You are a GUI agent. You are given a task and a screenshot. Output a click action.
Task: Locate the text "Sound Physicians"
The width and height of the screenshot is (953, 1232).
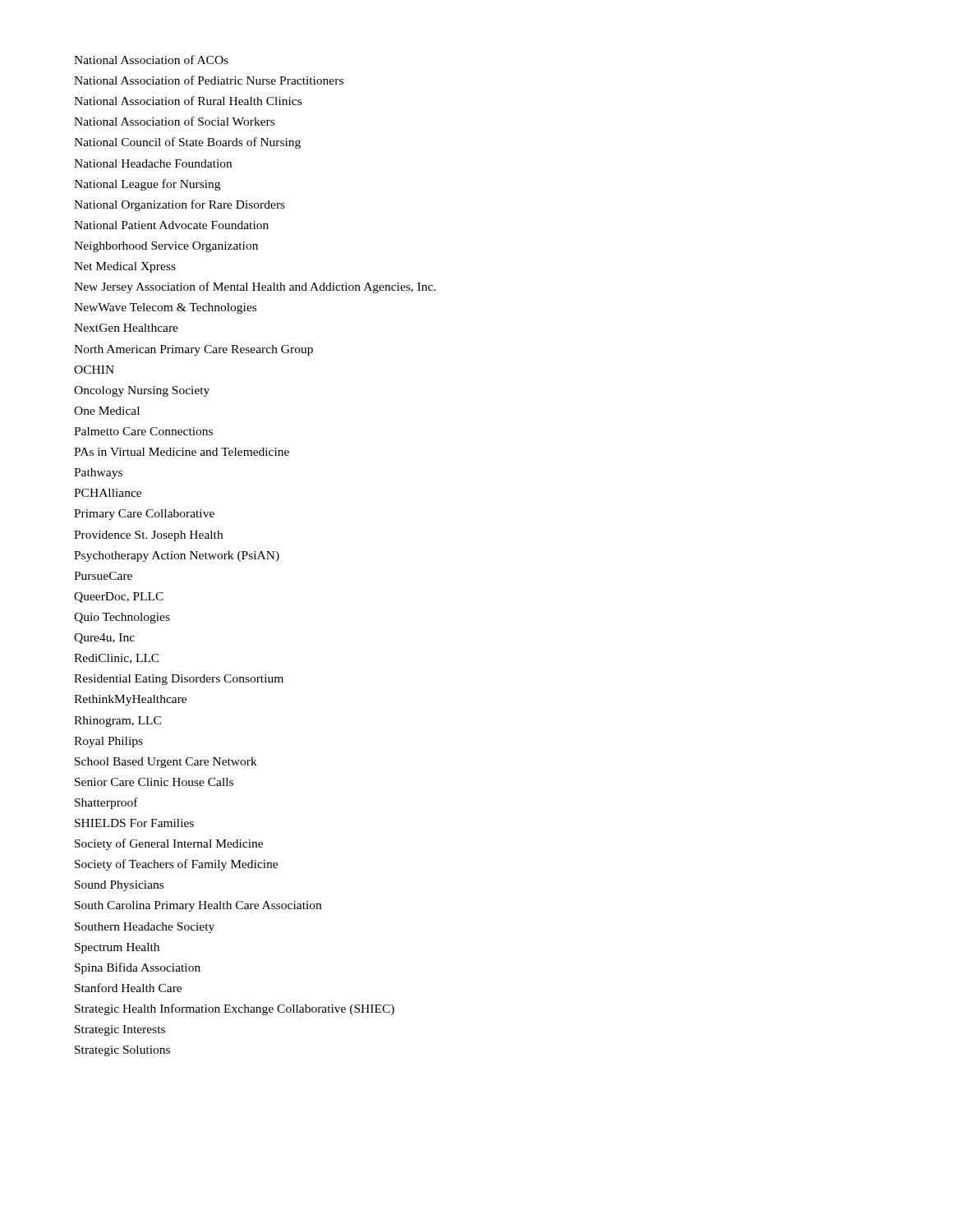pyautogui.click(x=119, y=884)
